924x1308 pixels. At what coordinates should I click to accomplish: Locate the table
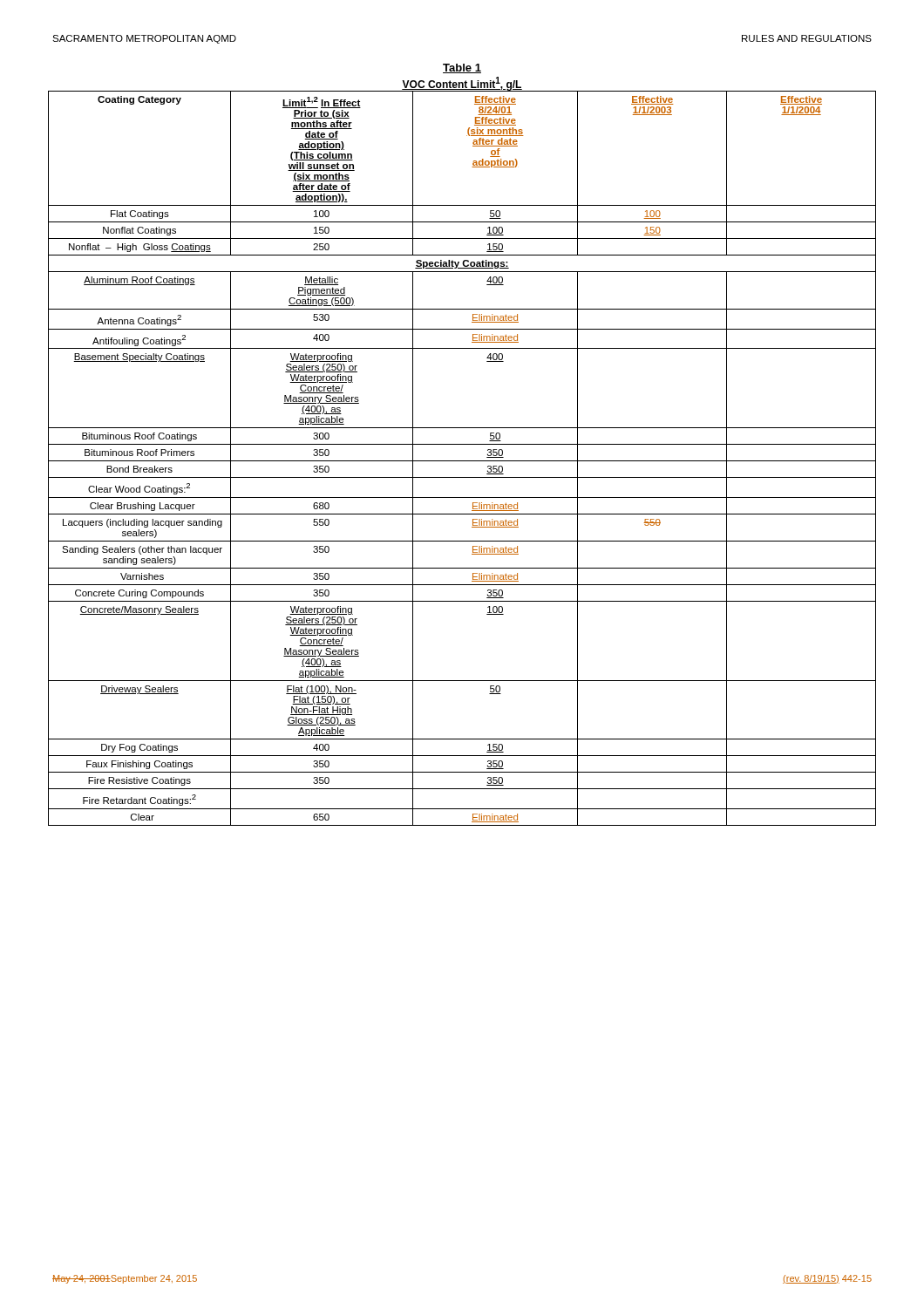[x=462, y=443]
